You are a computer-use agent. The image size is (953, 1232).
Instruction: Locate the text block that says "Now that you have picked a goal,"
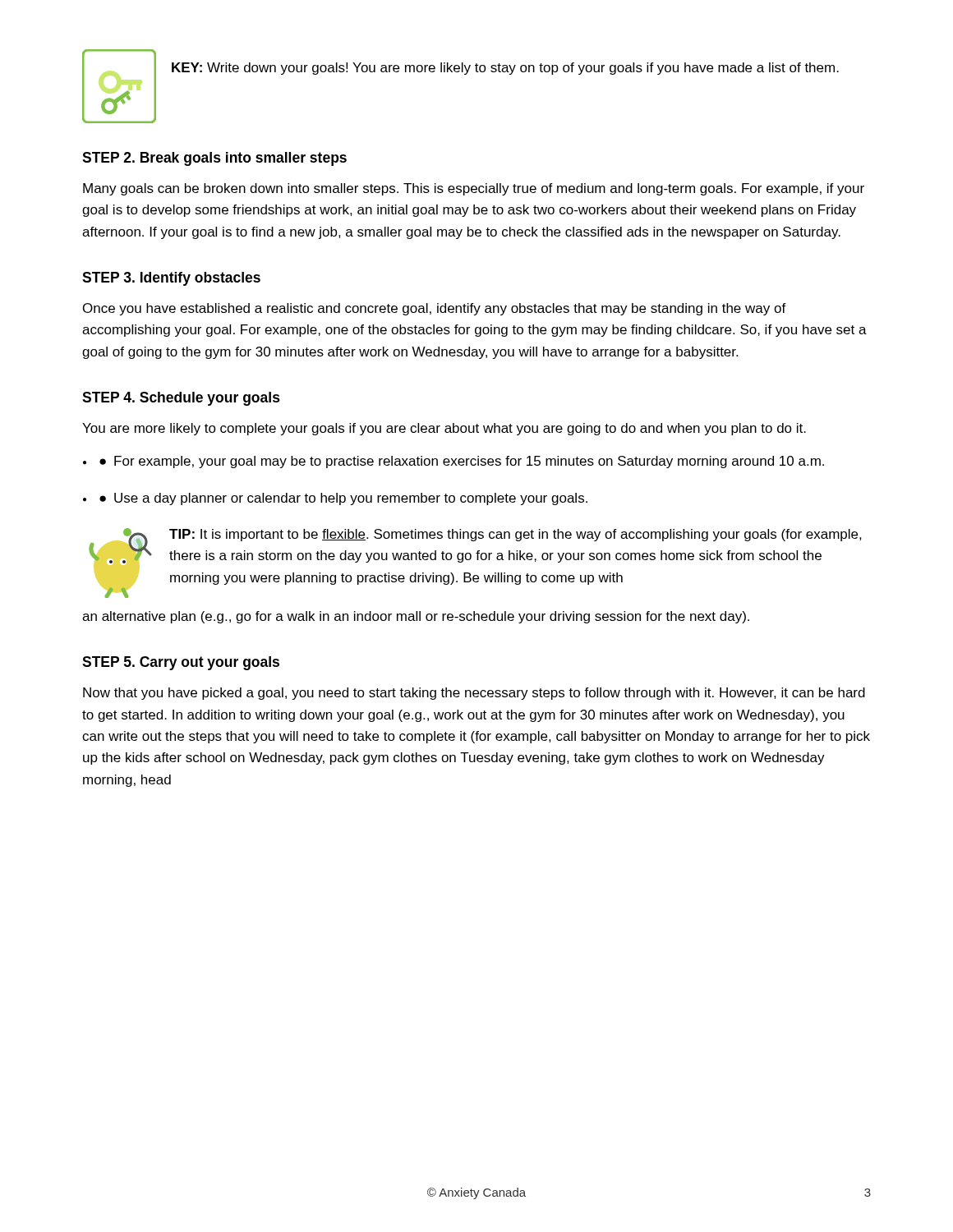pyautogui.click(x=476, y=736)
